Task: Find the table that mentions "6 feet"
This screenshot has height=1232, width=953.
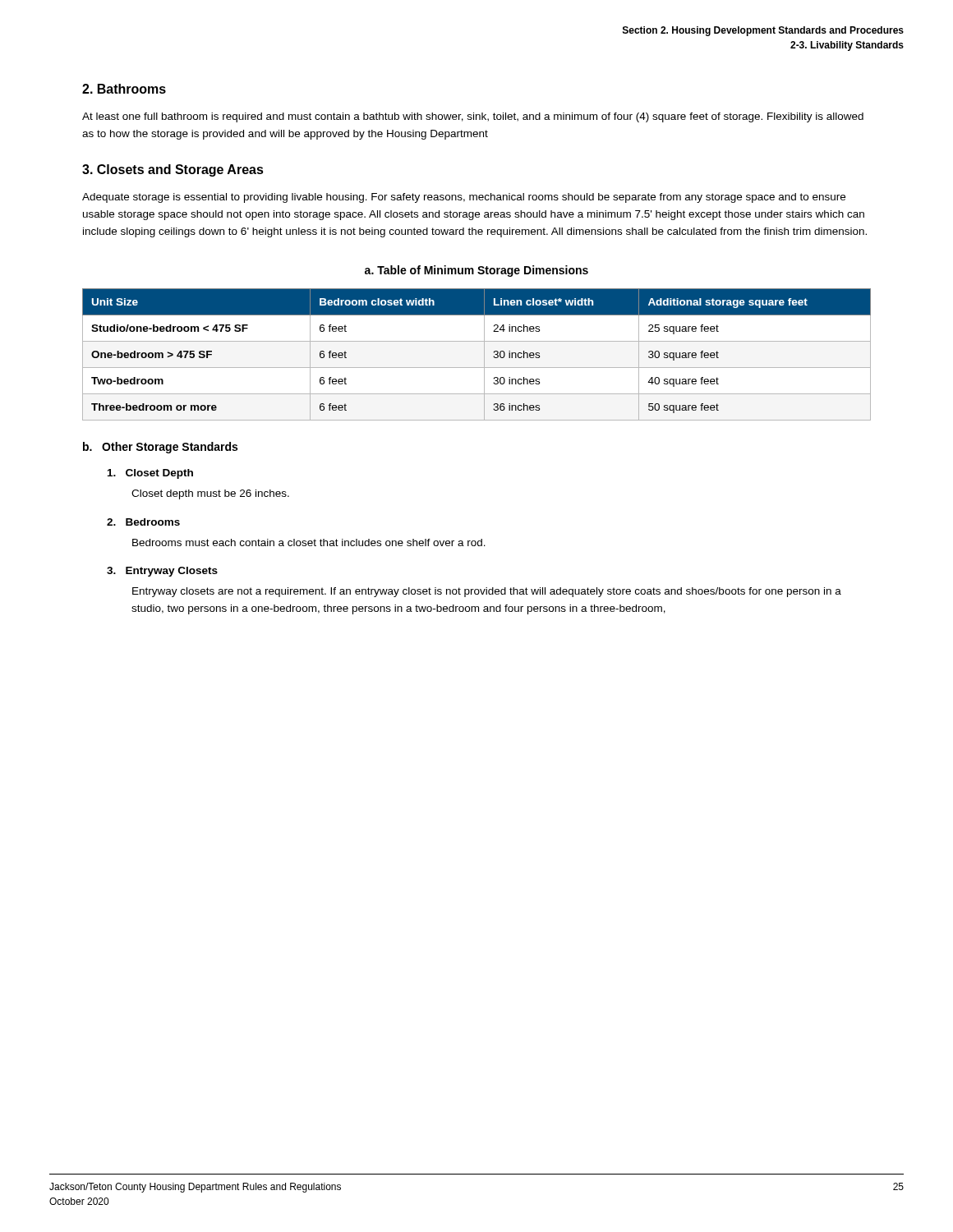Action: pyautogui.click(x=476, y=354)
